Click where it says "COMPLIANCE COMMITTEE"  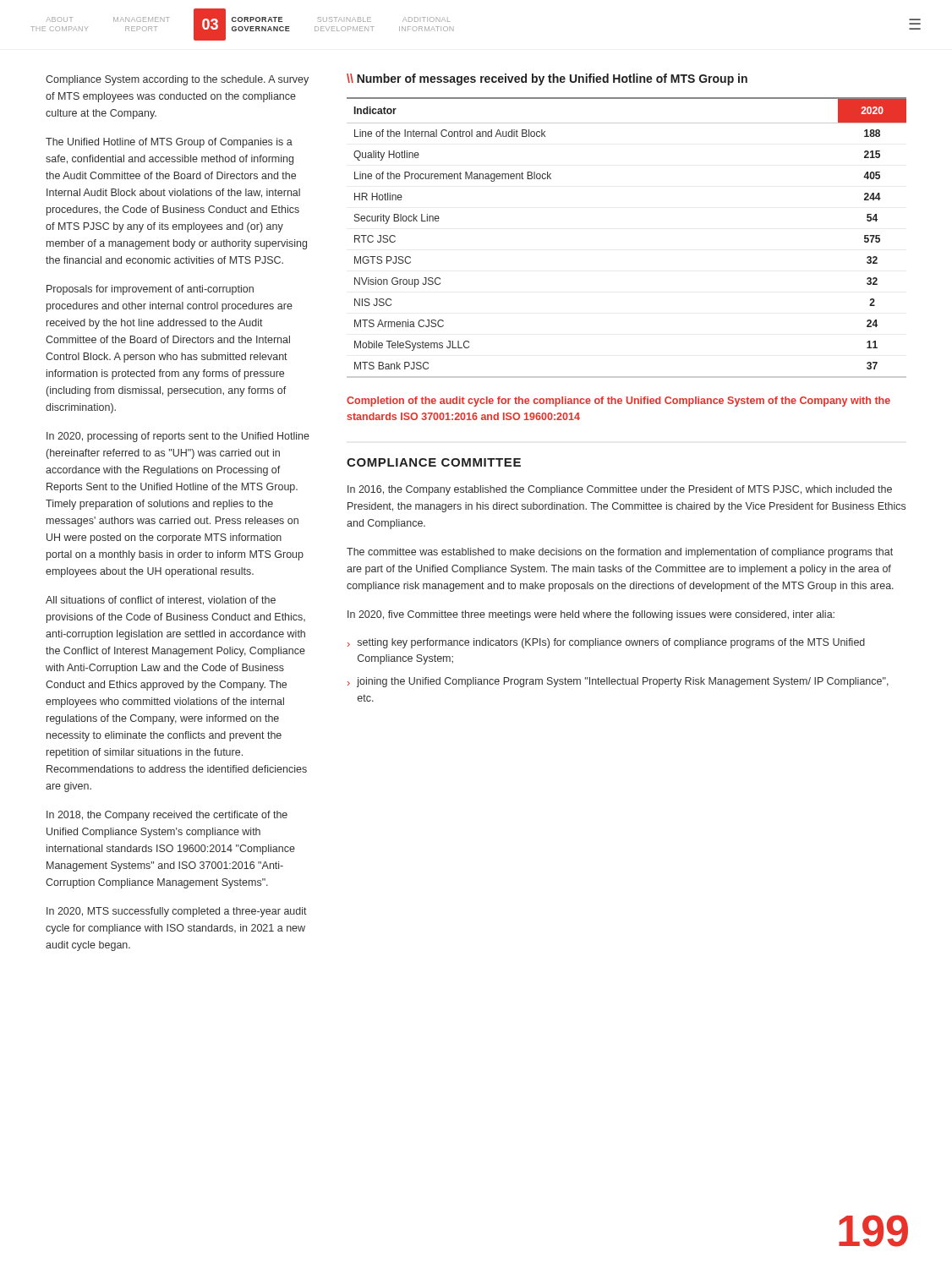point(434,462)
